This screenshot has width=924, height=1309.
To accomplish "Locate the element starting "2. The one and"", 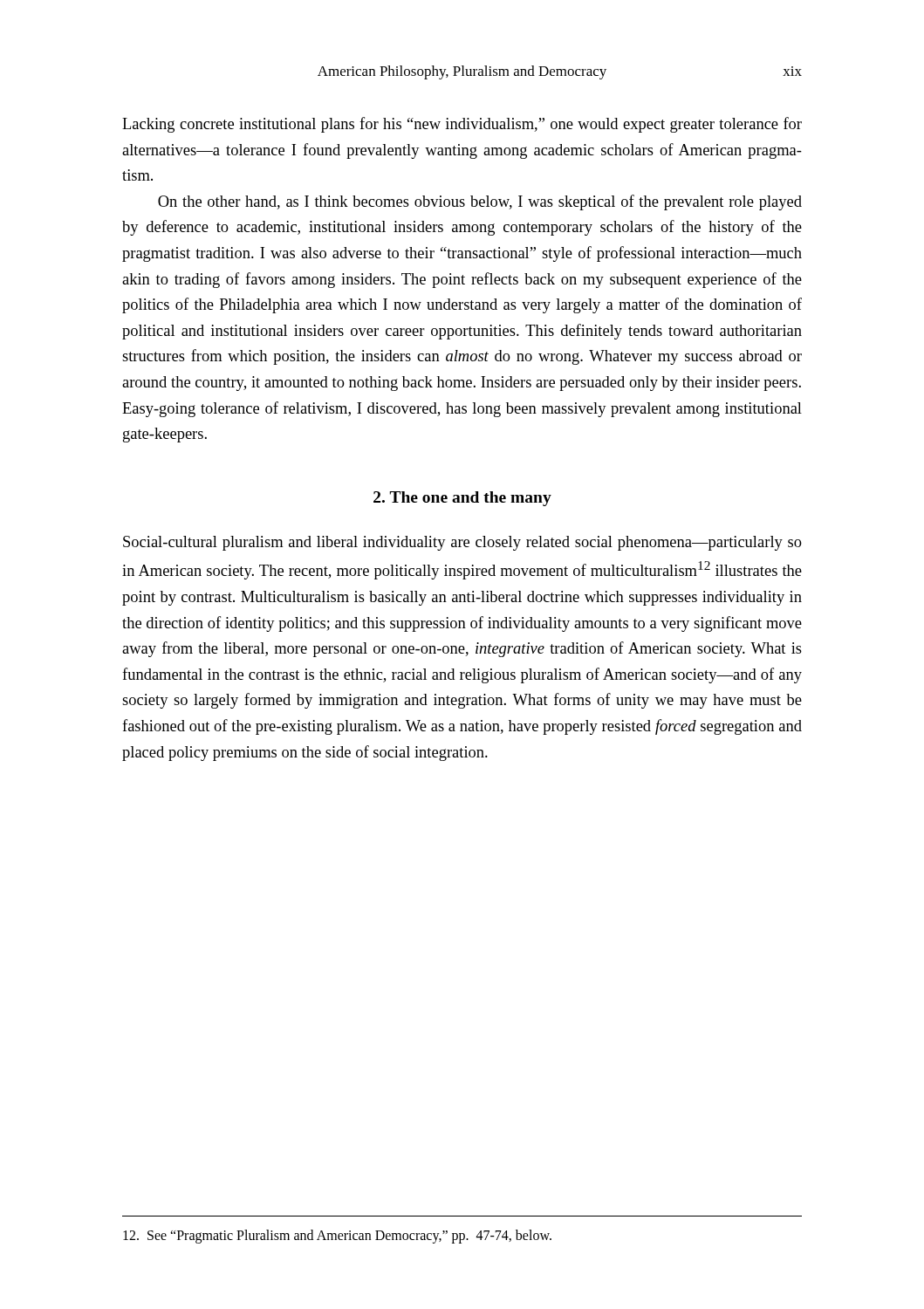I will (462, 497).
